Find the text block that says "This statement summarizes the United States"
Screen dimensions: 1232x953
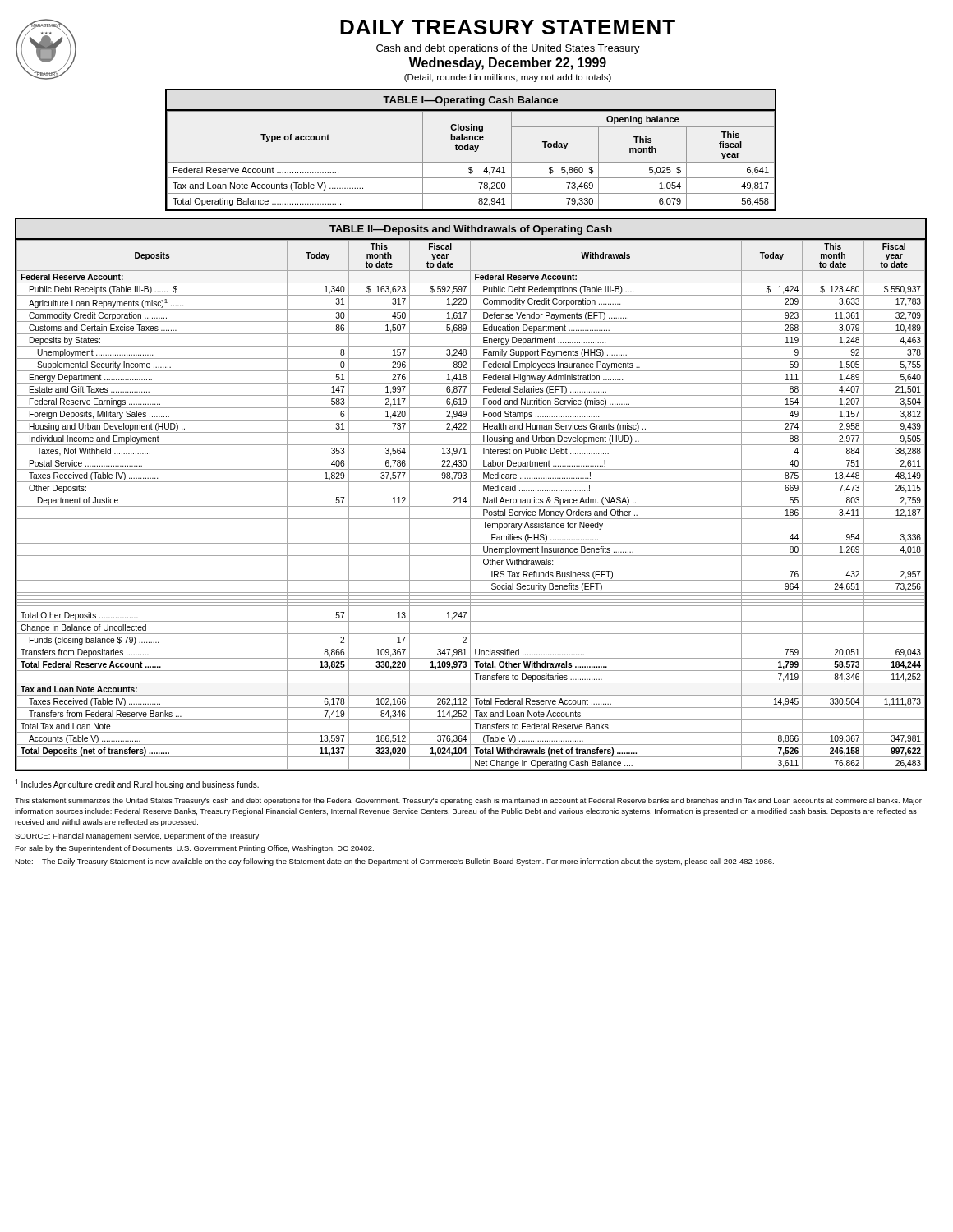coord(468,811)
